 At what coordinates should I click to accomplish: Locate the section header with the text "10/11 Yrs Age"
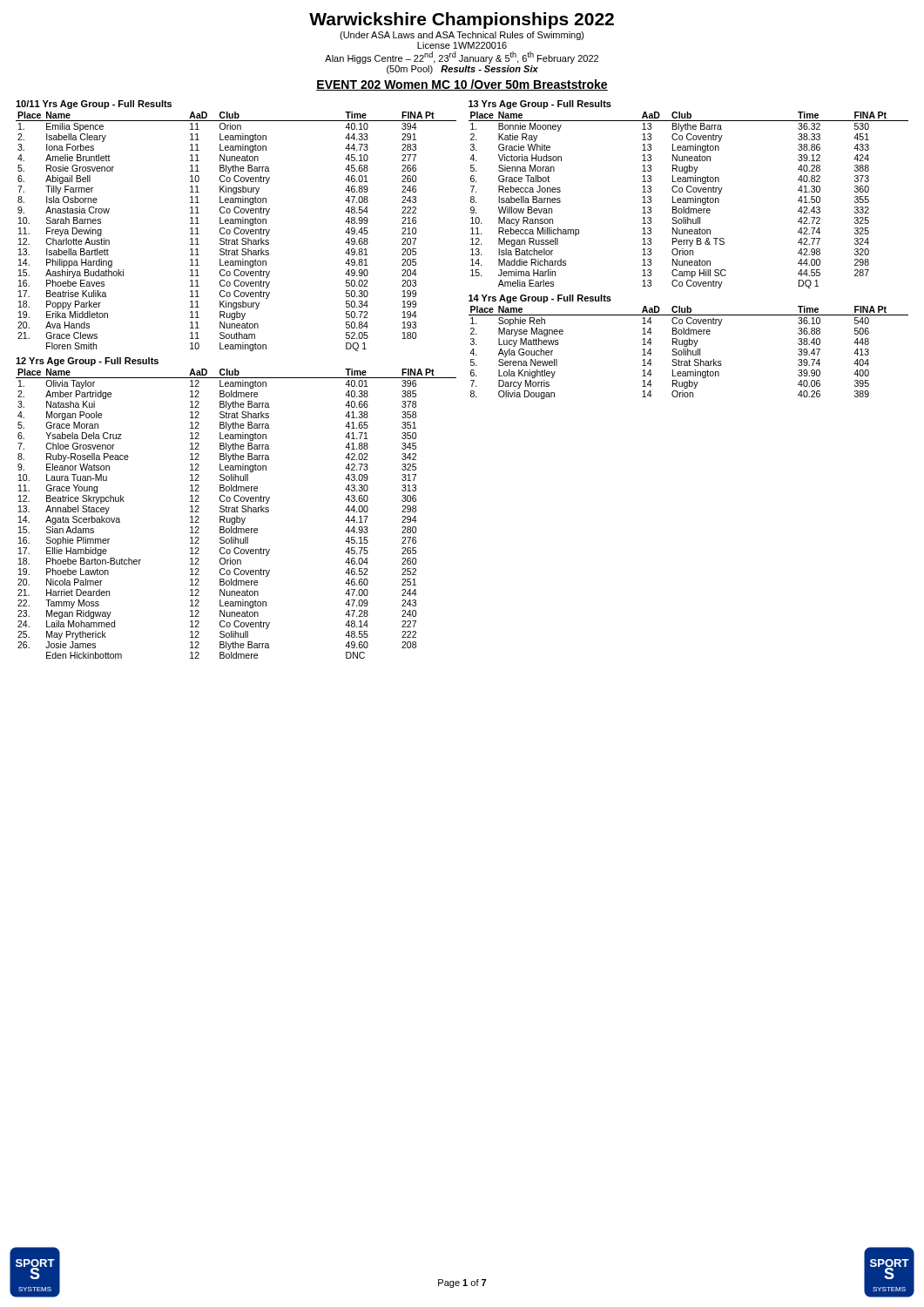(94, 103)
